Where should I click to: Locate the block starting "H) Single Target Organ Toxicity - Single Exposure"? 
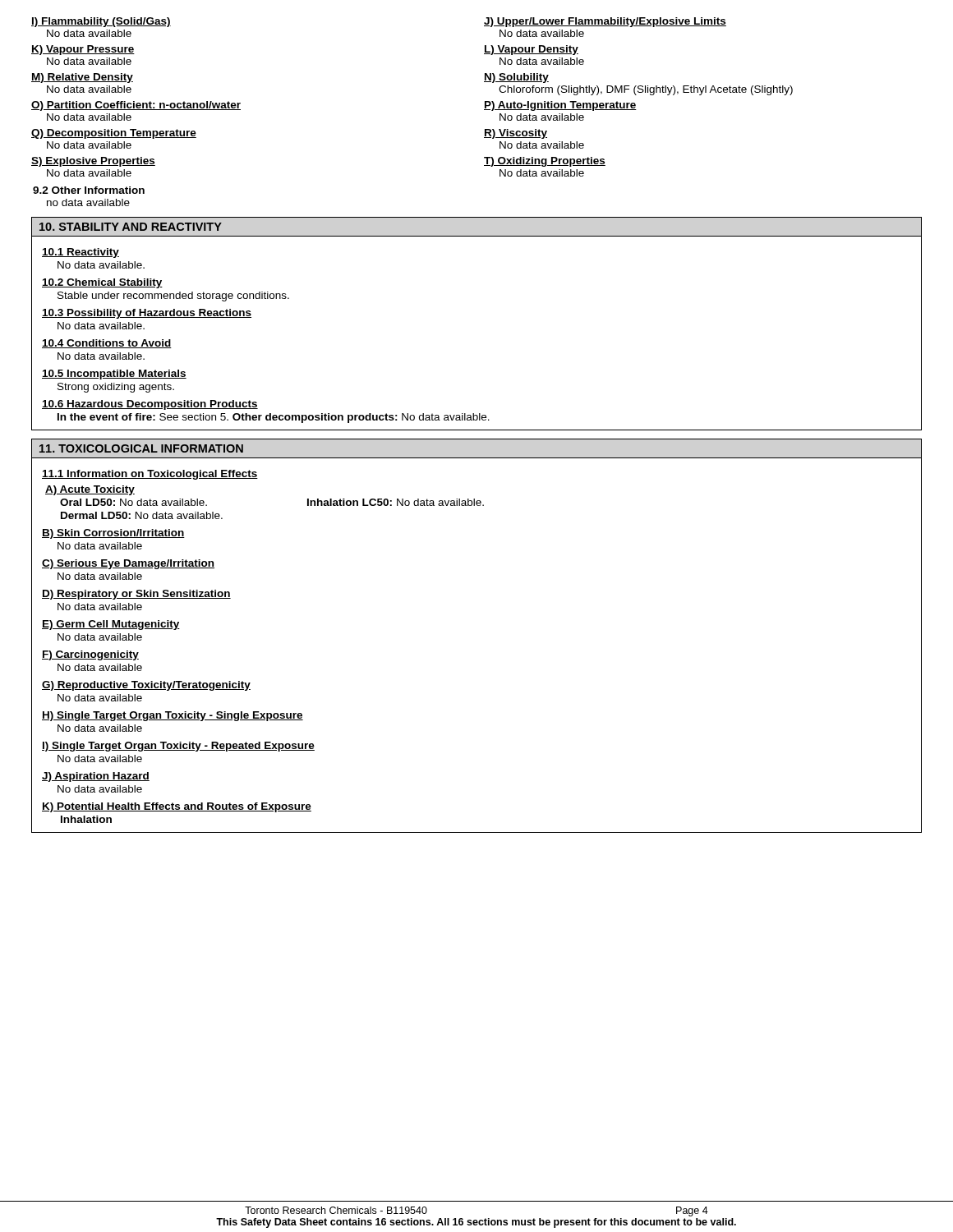click(172, 715)
